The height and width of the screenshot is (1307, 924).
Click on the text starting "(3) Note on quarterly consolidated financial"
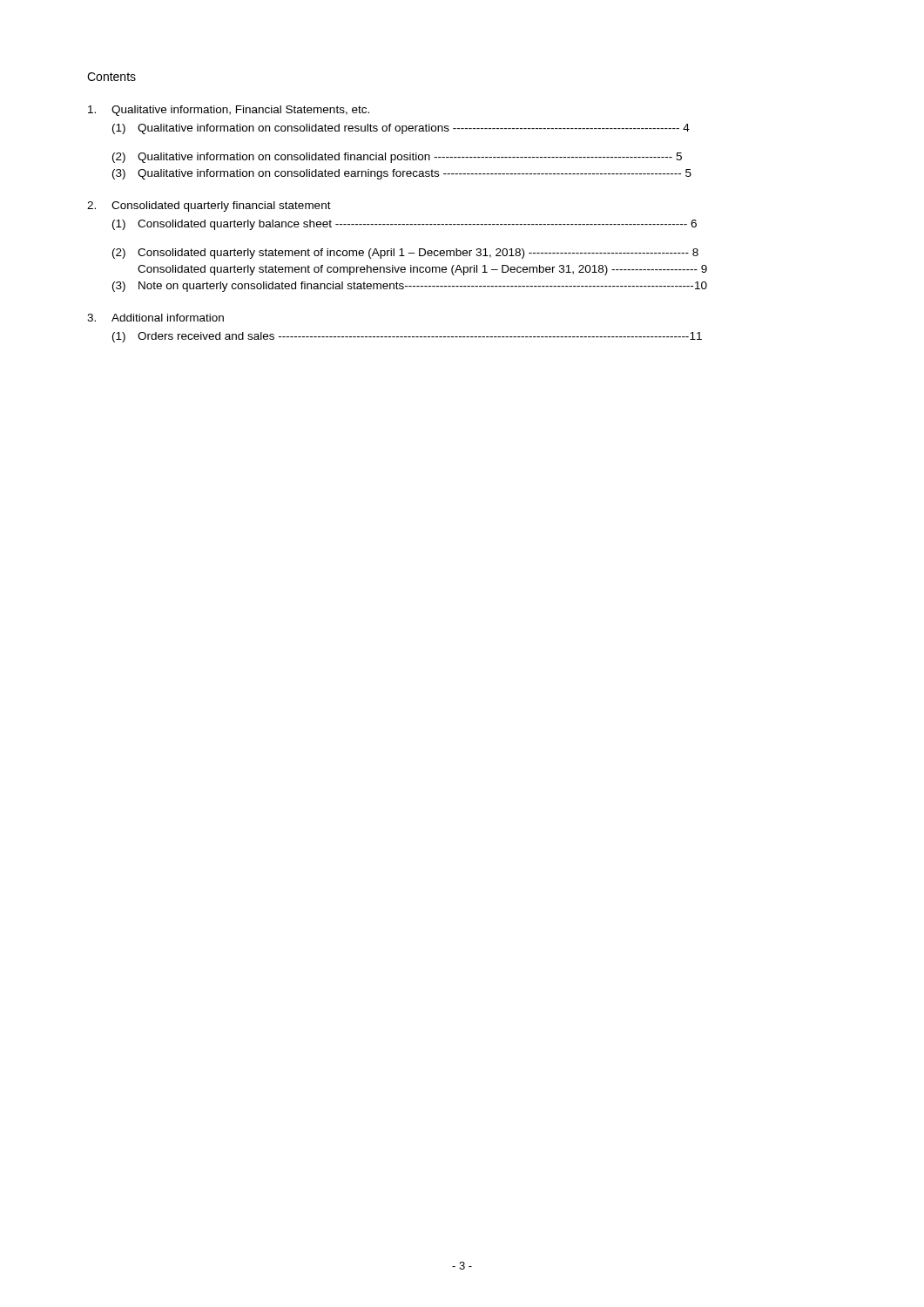[462, 285]
